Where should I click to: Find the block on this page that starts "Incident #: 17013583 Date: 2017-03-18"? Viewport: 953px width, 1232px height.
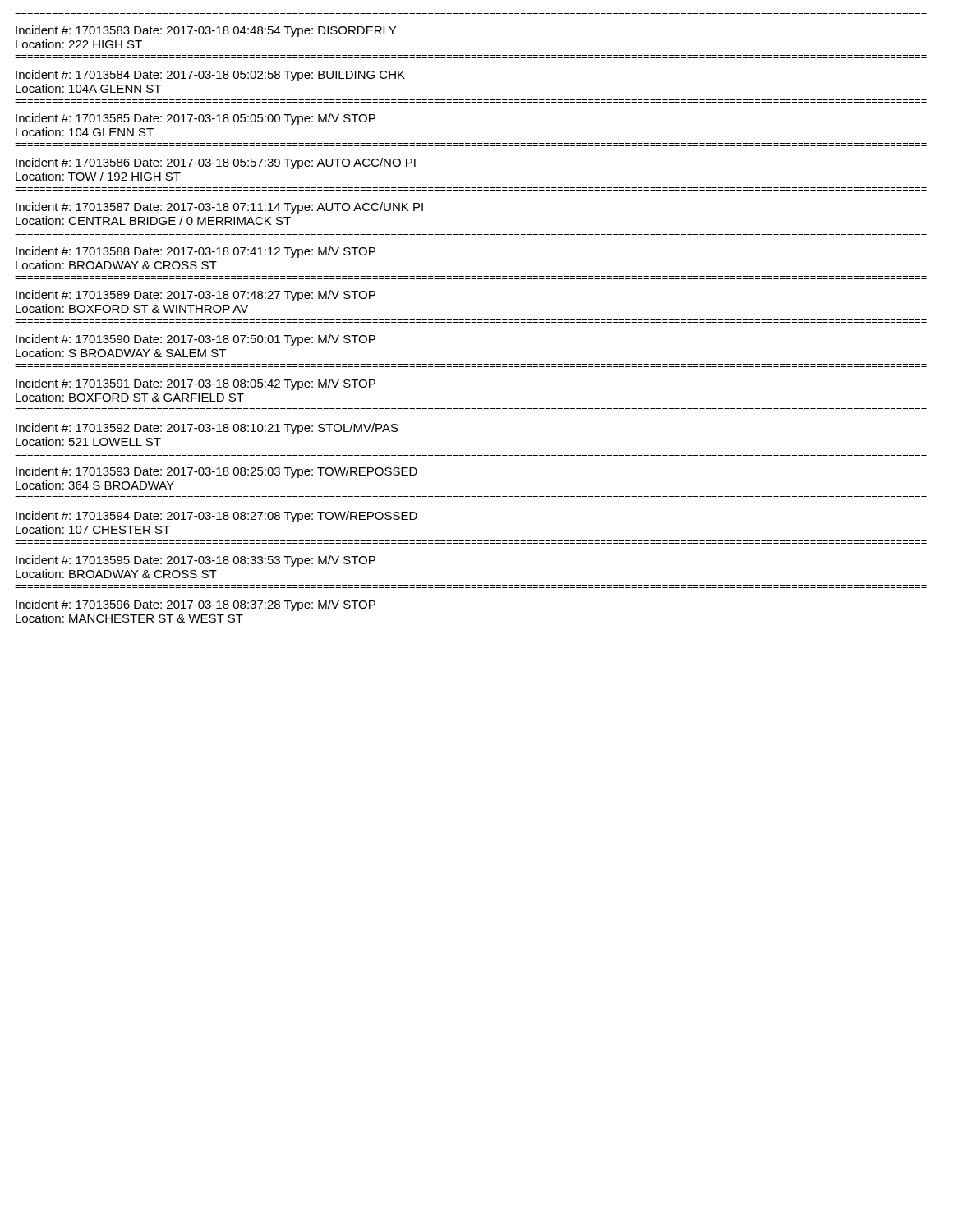(x=206, y=31)
